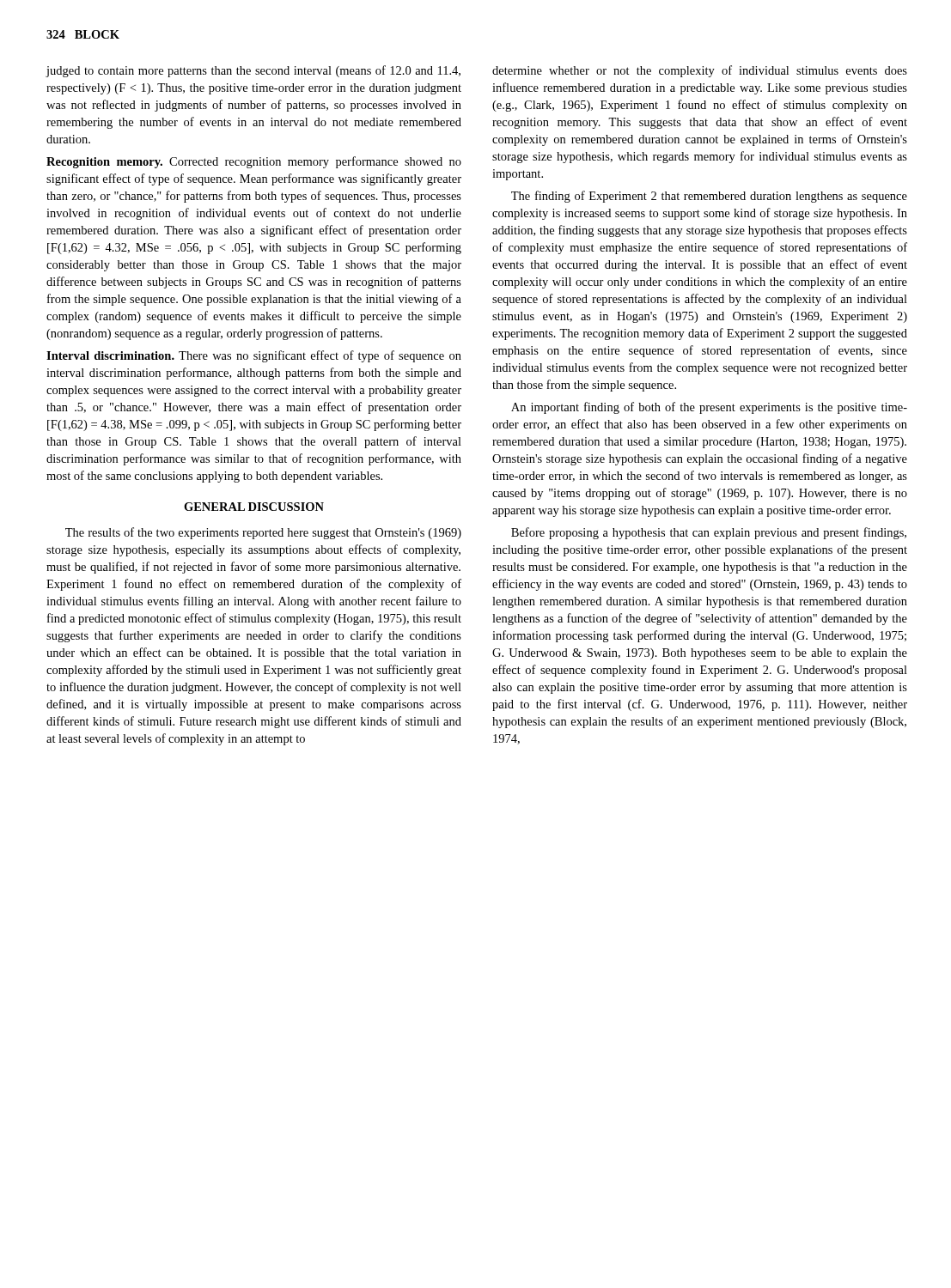Image resolution: width=951 pixels, height=1288 pixels.
Task: Click the passage that begins "determine whether or not the complexity of"
Action: (700, 122)
